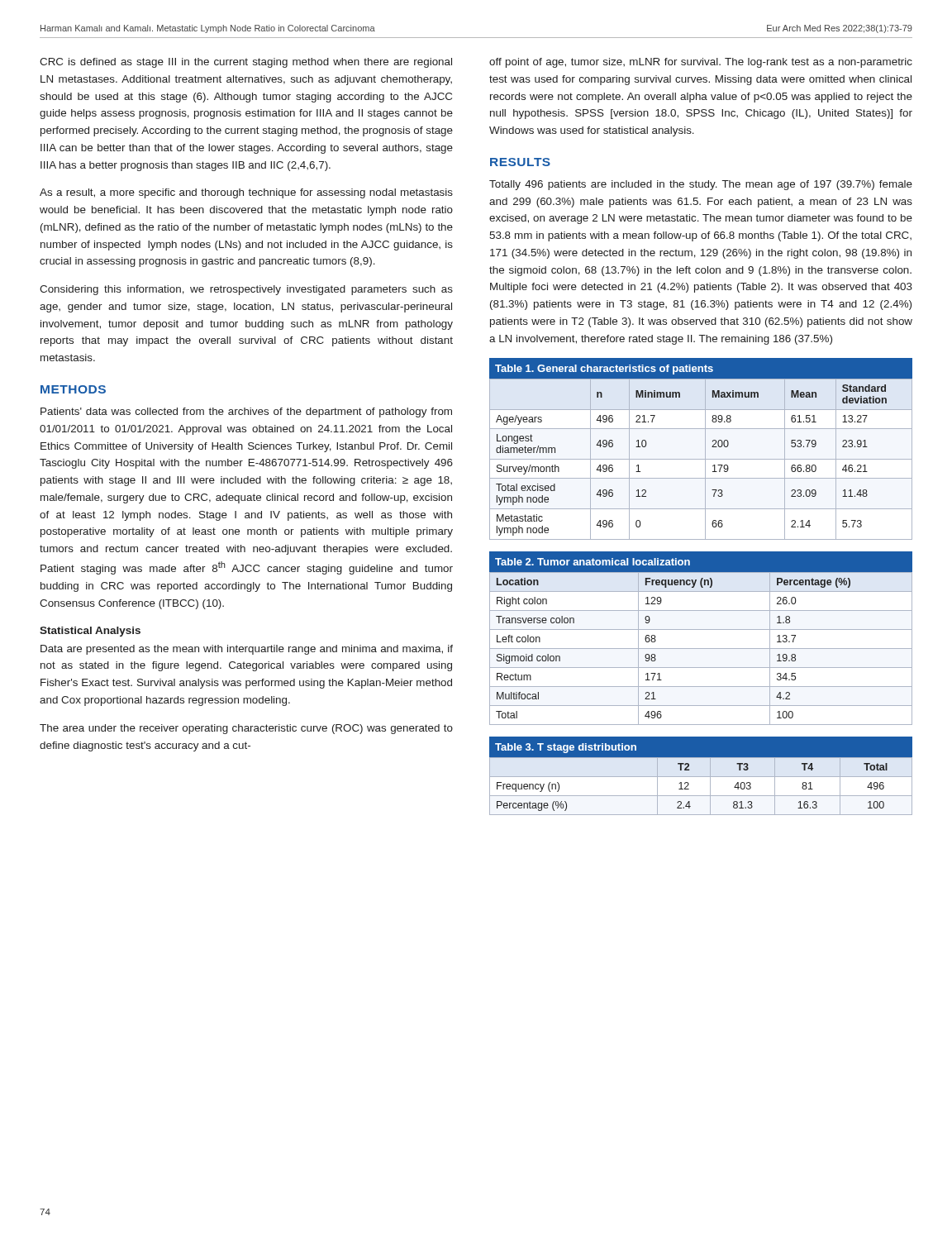The width and height of the screenshot is (952, 1240).
Task: Where is the passage that starts "The area under the"?
Action: pos(246,736)
